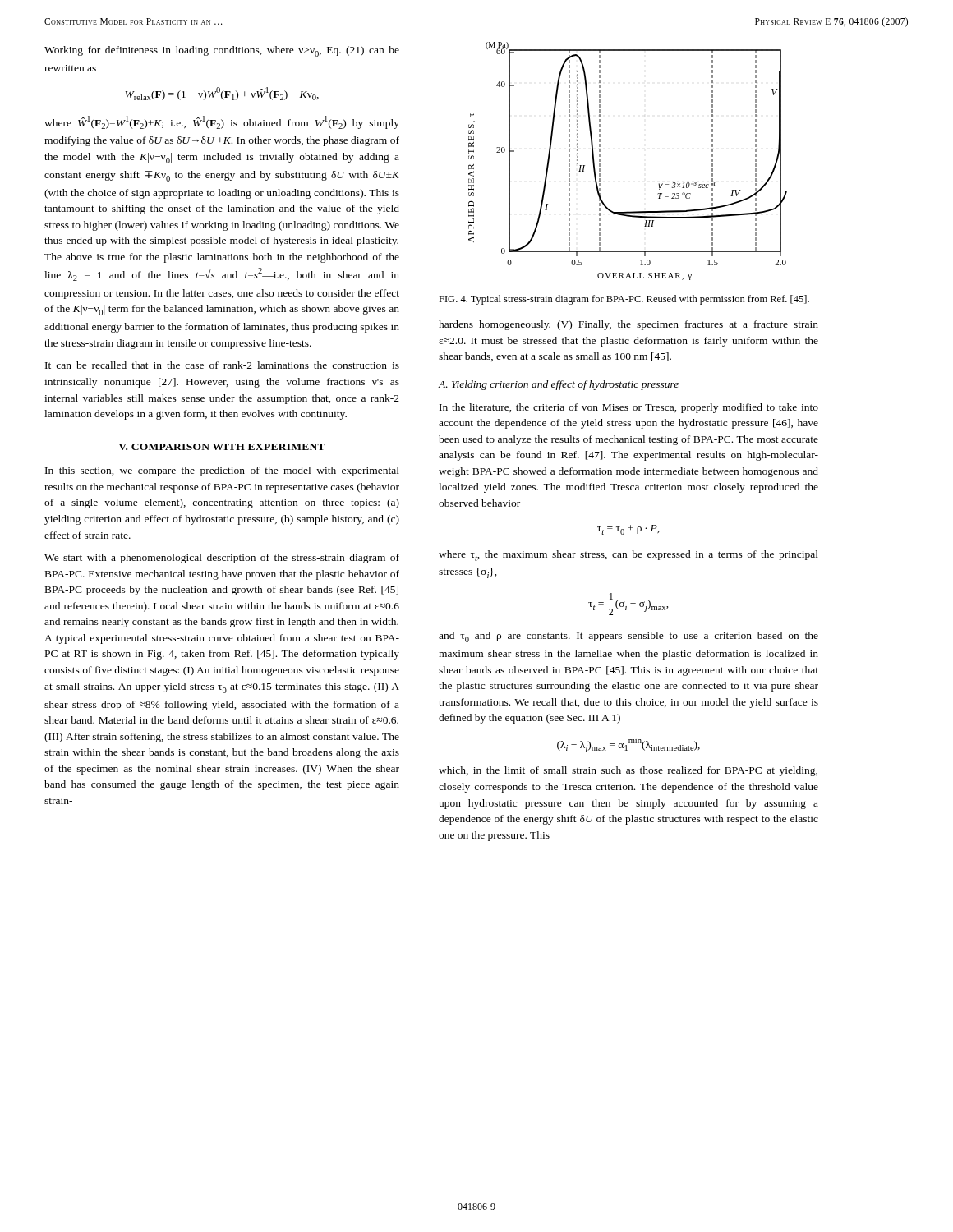953x1232 pixels.
Task: Click on the continuous plot
Action: point(628,165)
